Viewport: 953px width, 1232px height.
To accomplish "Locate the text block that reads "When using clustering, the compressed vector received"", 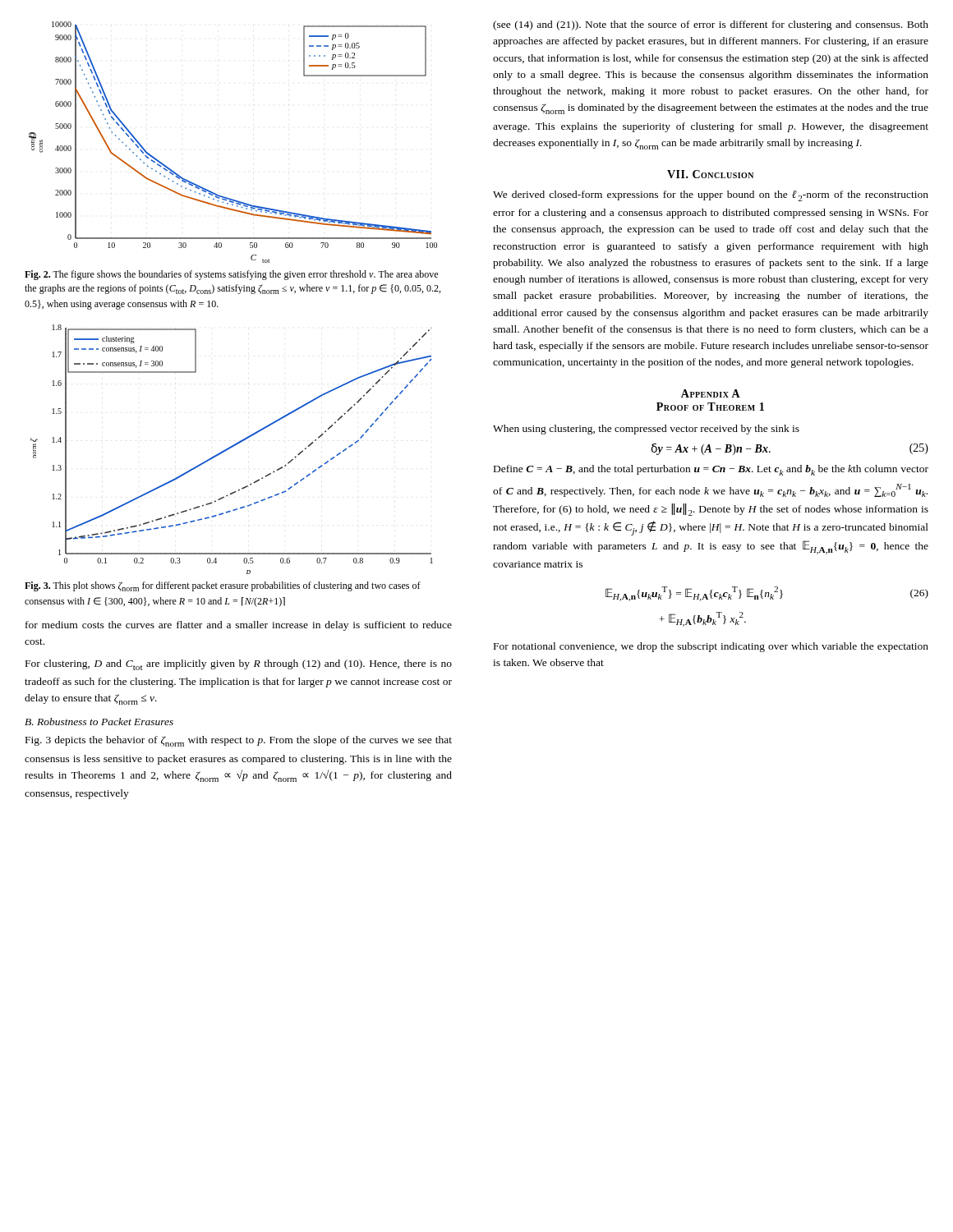I will 646,428.
